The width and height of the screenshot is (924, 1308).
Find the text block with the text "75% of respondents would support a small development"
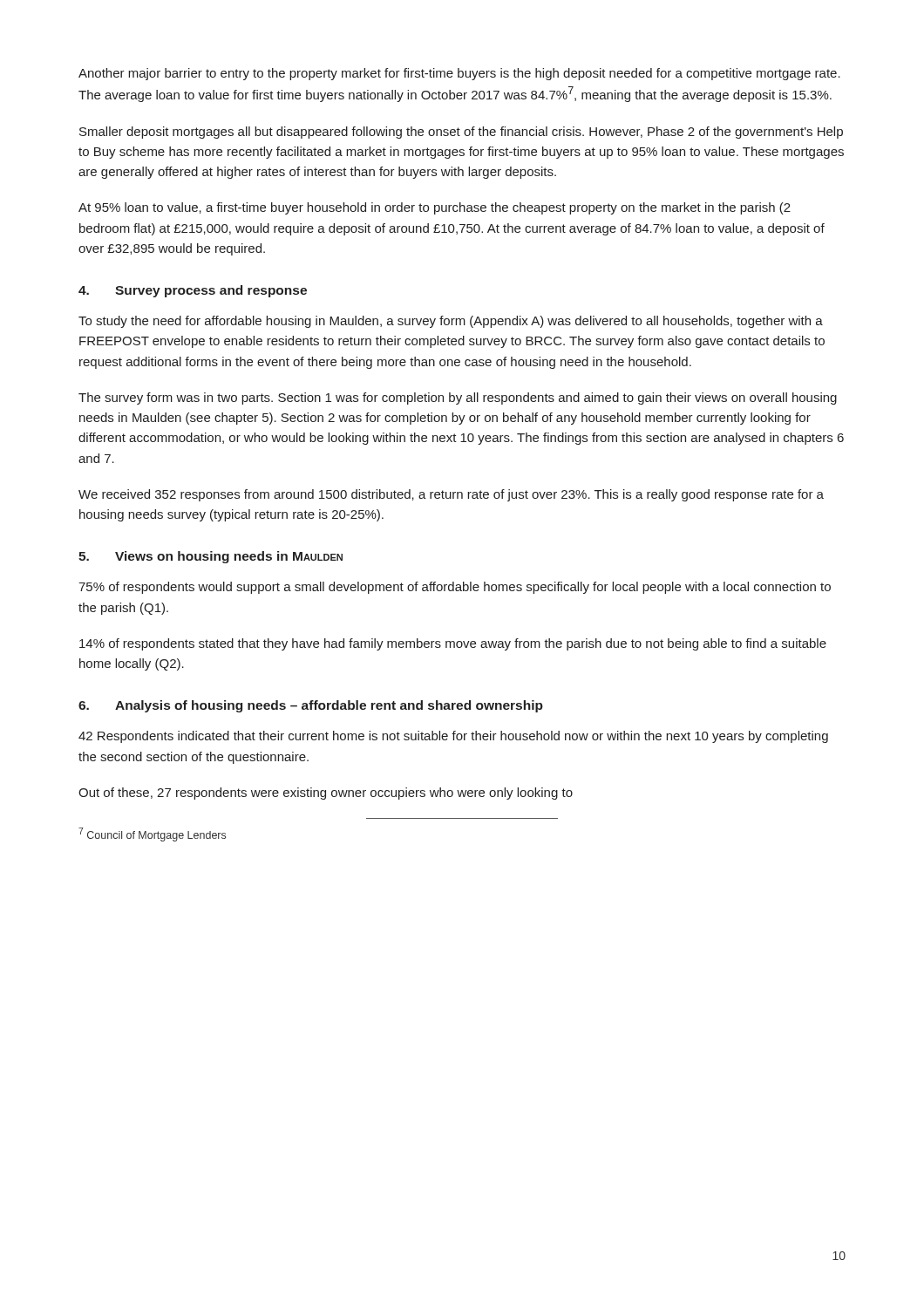click(455, 597)
